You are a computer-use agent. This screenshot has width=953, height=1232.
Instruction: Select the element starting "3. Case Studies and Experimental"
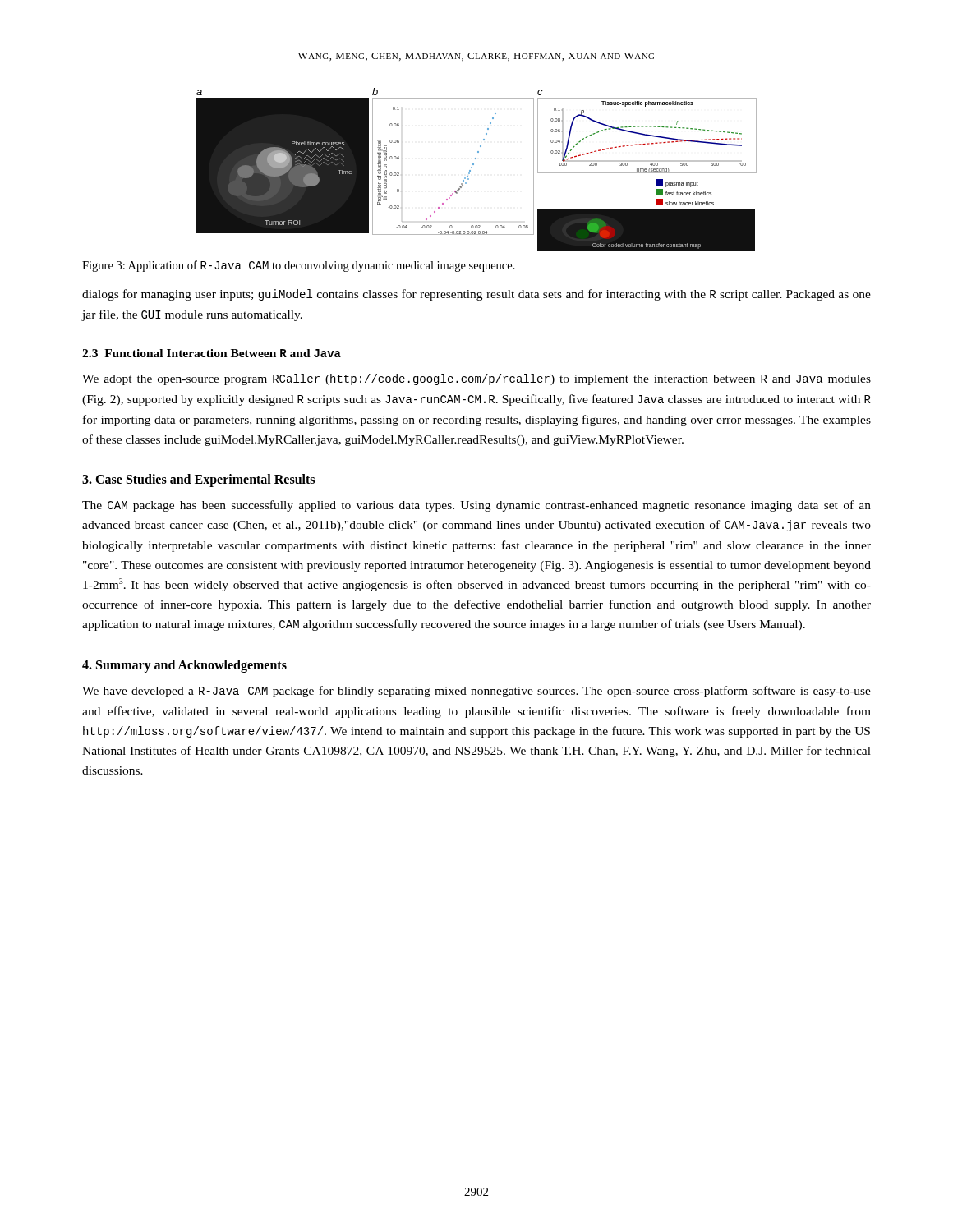(199, 479)
